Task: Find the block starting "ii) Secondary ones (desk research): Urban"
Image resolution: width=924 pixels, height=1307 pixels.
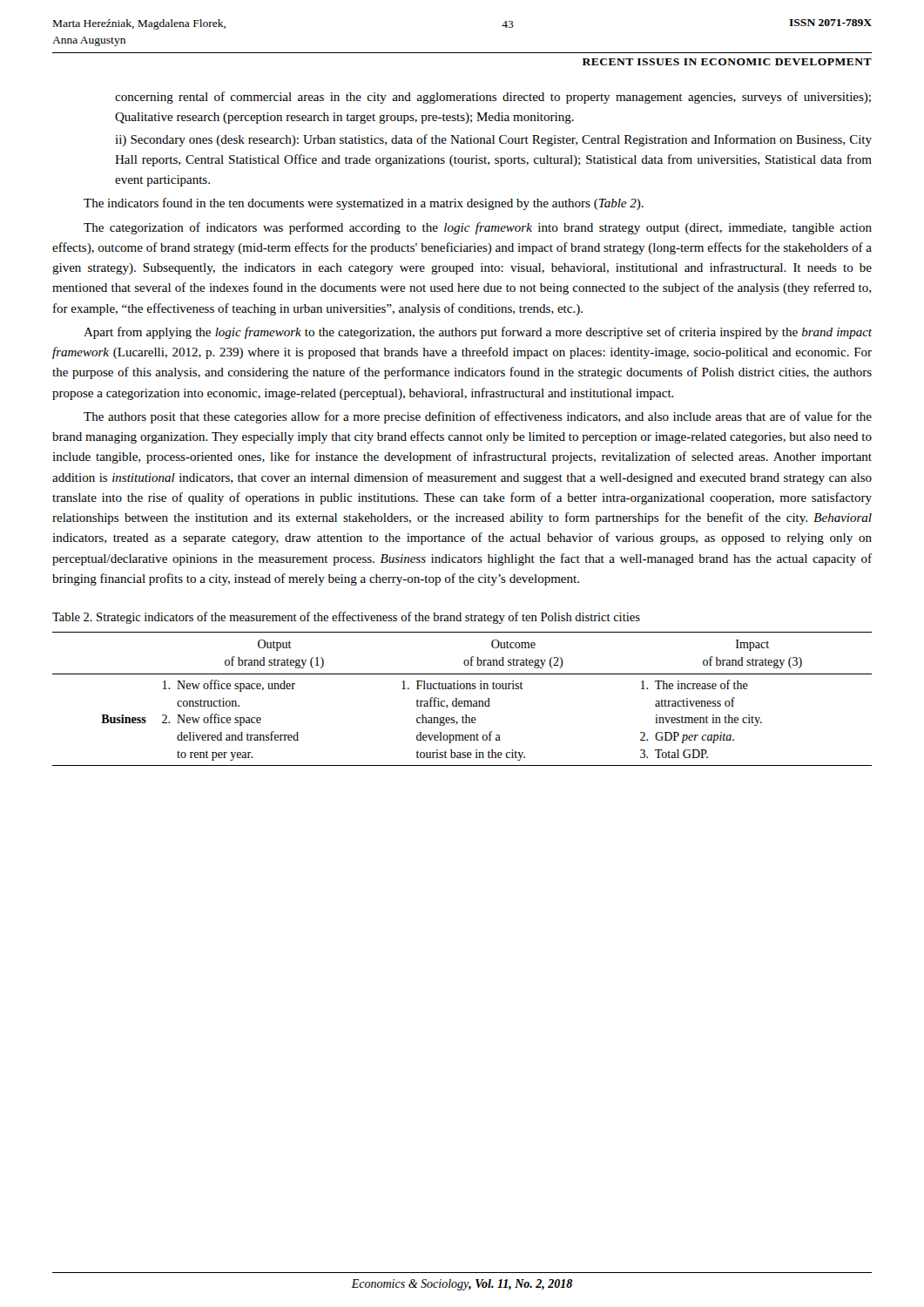Action: pos(493,159)
